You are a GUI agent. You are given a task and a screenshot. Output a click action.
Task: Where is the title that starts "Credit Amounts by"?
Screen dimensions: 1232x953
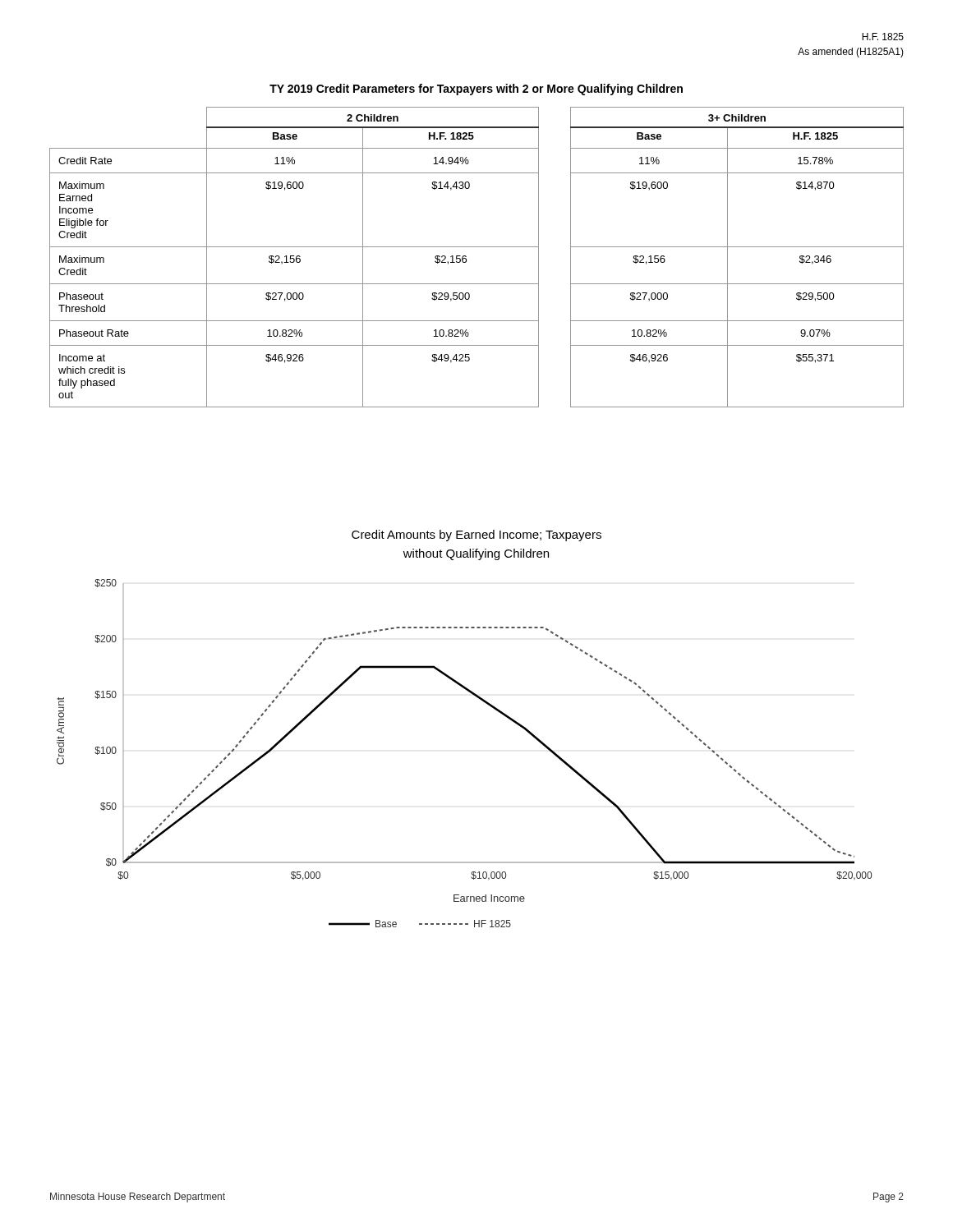coord(476,543)
